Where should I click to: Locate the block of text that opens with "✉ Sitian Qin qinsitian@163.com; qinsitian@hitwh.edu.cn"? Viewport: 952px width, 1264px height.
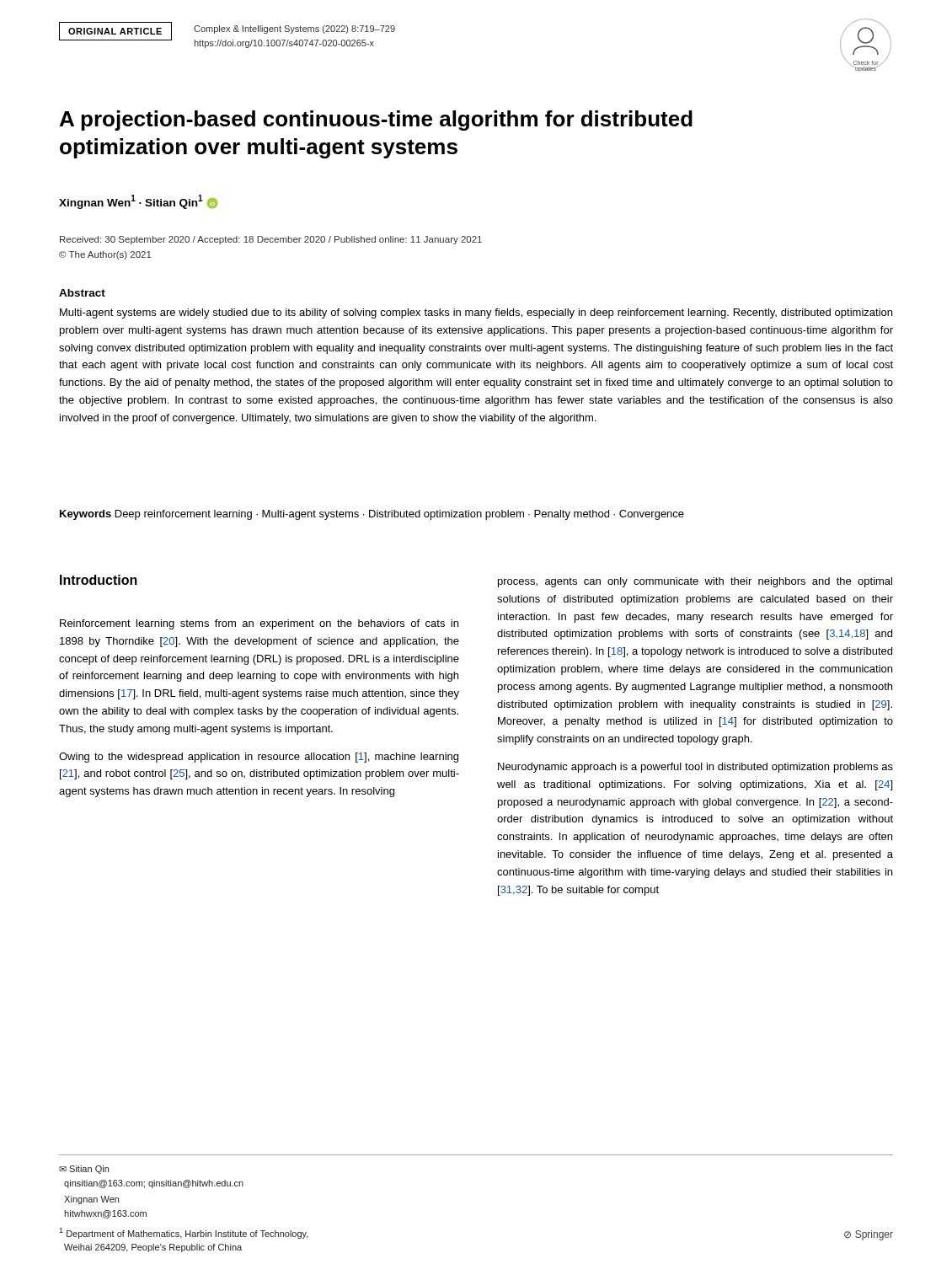84,1170
